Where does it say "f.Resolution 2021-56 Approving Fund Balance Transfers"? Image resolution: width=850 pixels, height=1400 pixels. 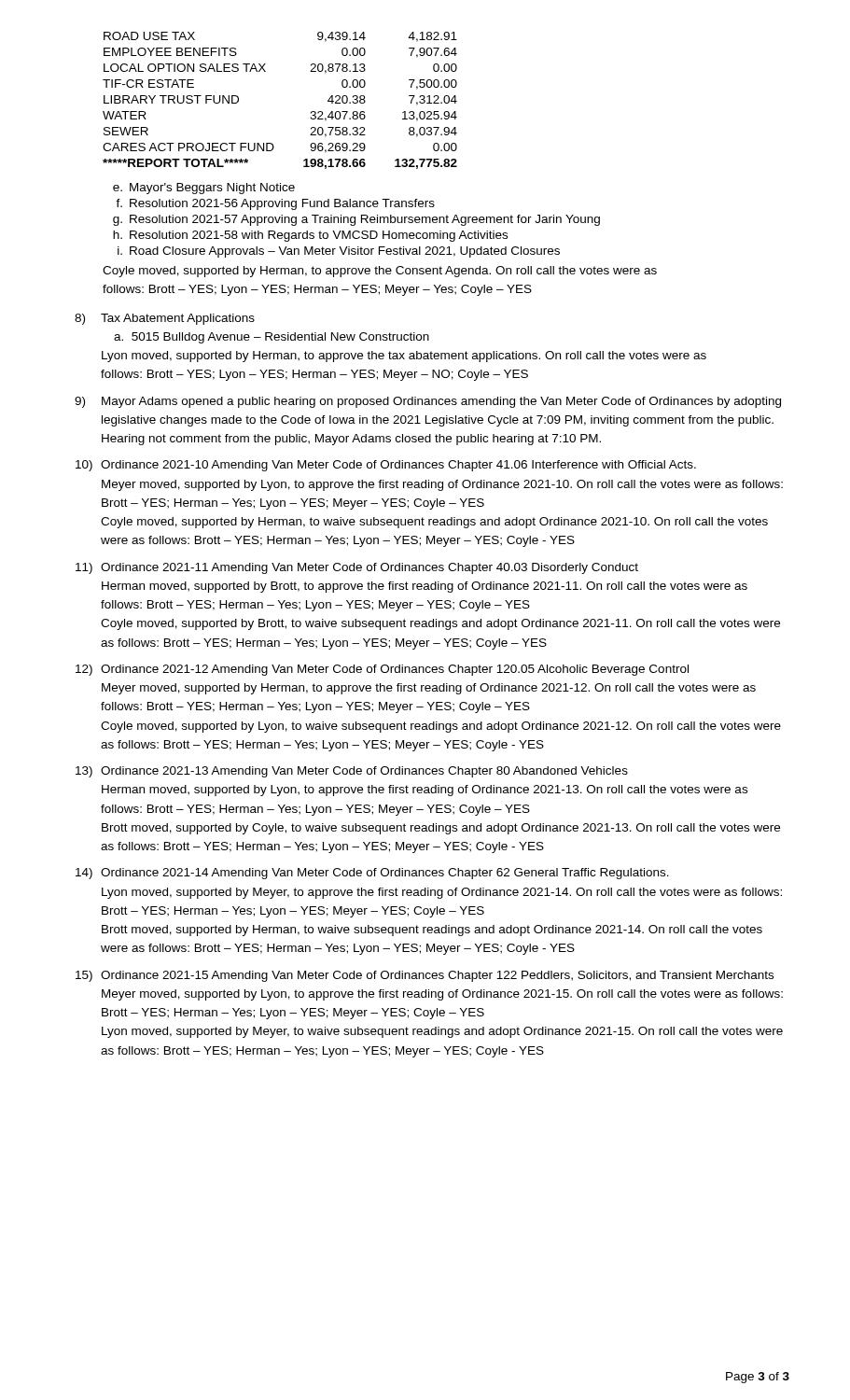click(269, 203)
